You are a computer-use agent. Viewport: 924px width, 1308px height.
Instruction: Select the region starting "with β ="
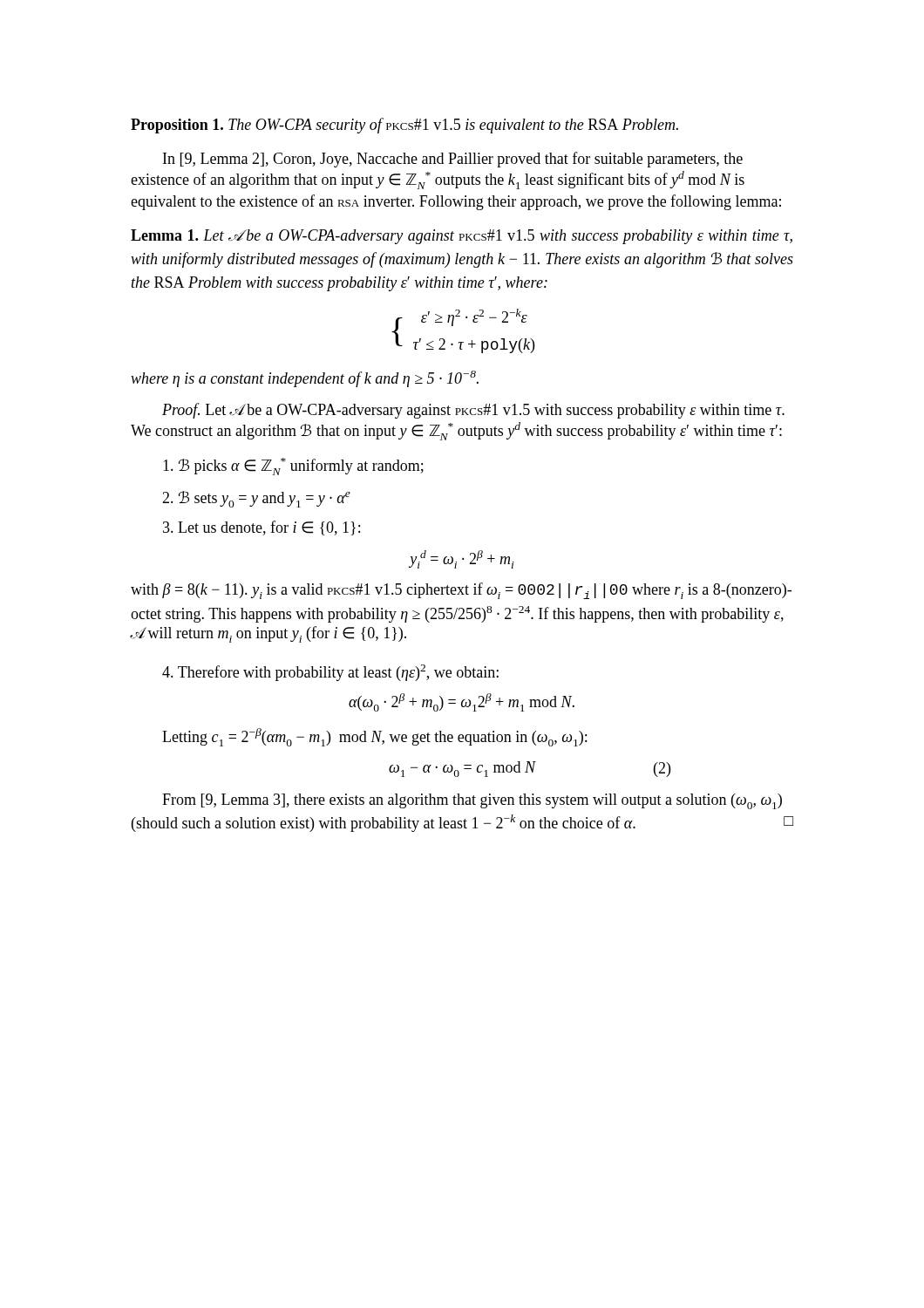coord(461,613)
